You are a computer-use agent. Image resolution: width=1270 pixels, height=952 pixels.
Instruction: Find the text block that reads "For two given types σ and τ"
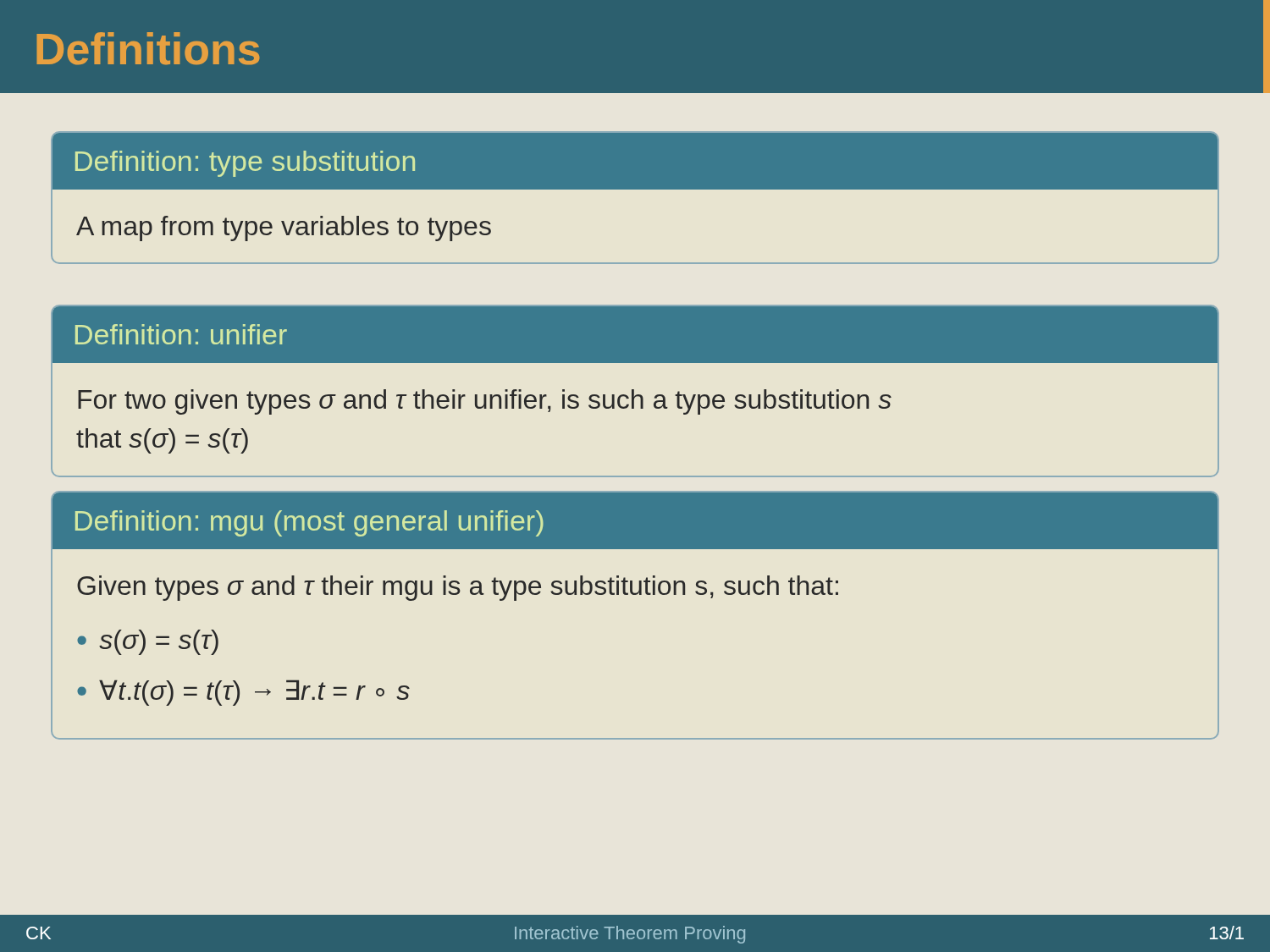484,419
